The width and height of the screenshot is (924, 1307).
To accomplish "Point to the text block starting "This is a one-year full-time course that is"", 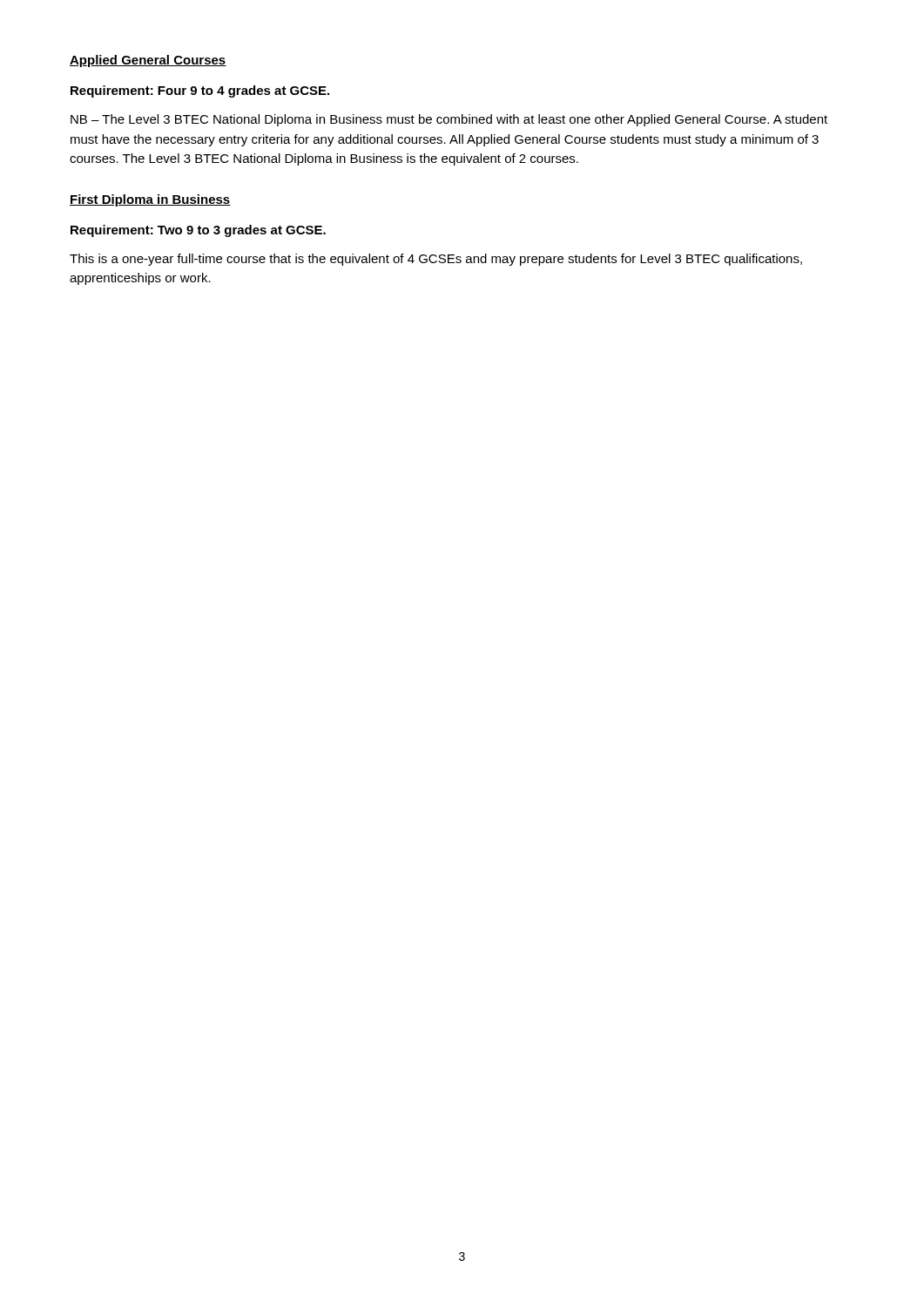I will [436, 268].
